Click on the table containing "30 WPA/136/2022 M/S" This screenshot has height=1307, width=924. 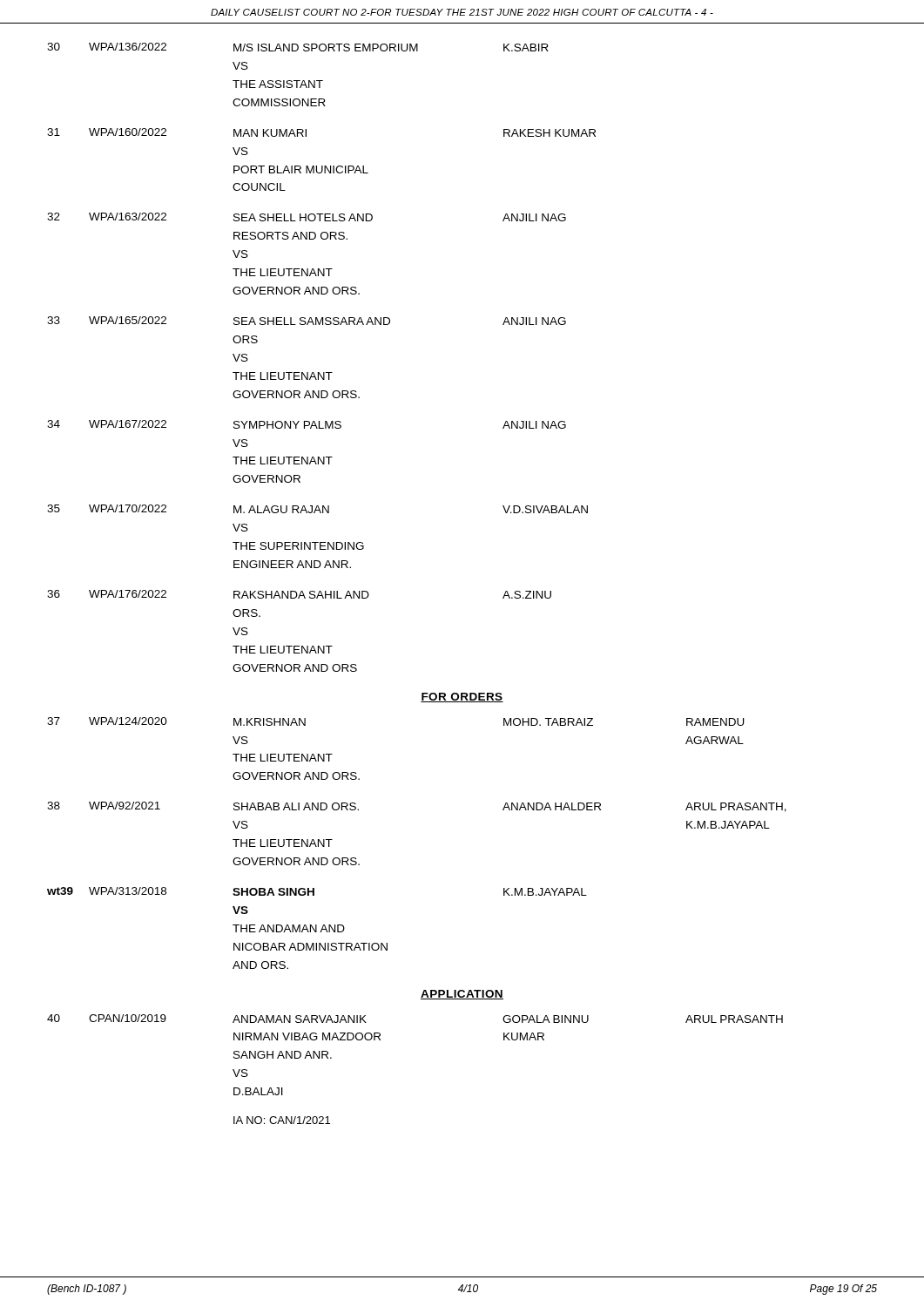(462, 358)
